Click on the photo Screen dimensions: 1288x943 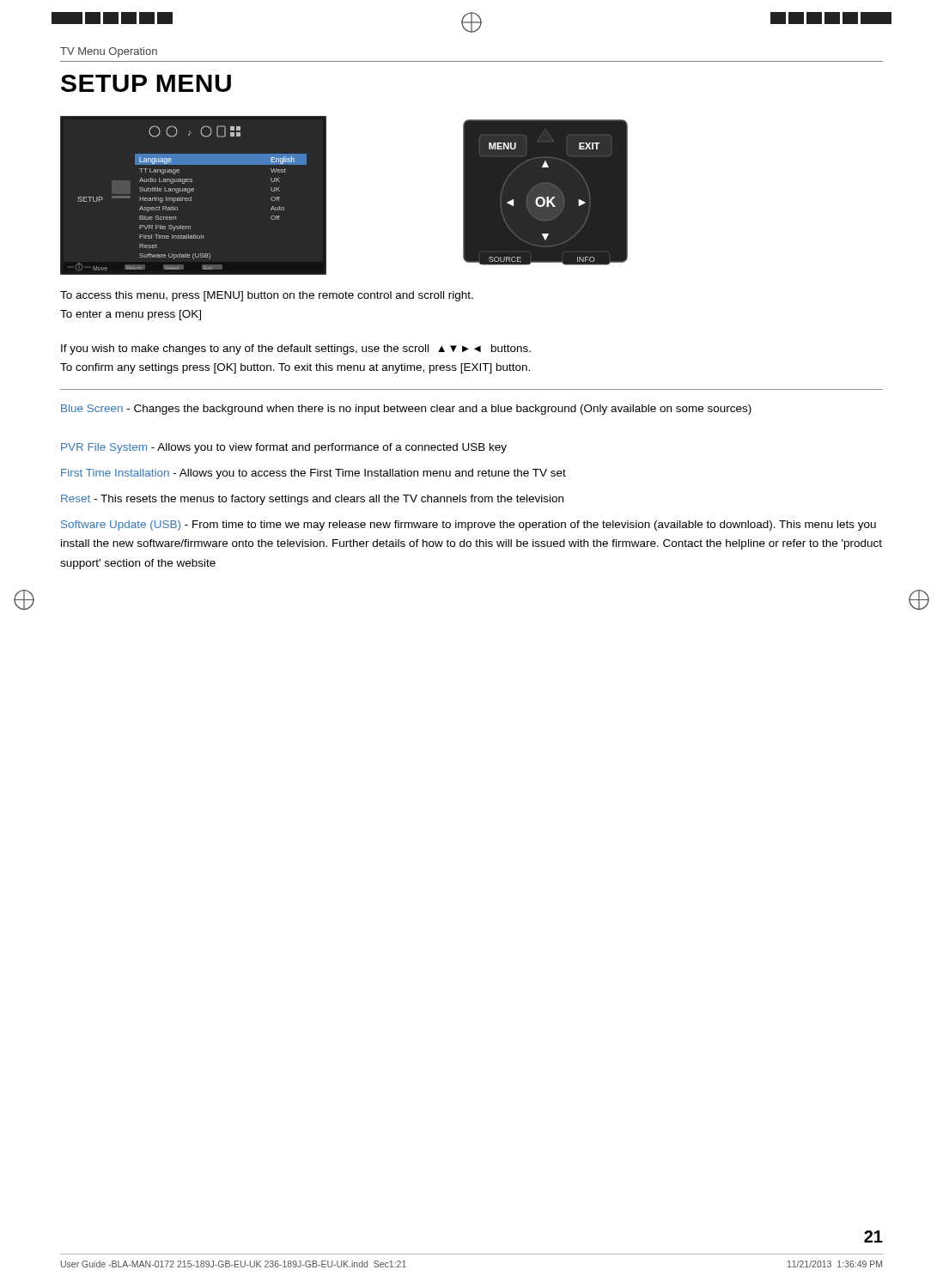click(545, 192)
